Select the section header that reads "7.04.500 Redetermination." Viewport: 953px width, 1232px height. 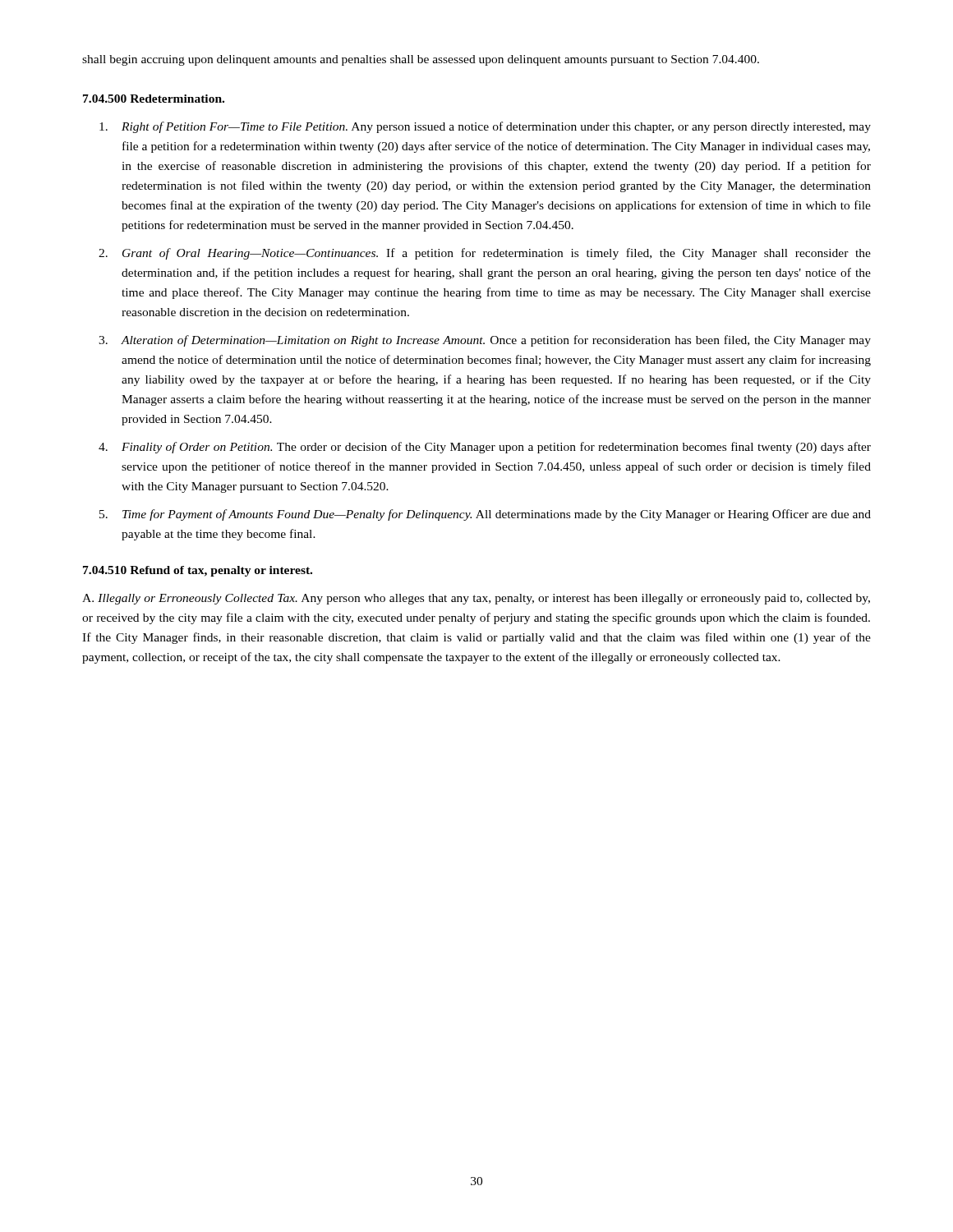(154, 98)
